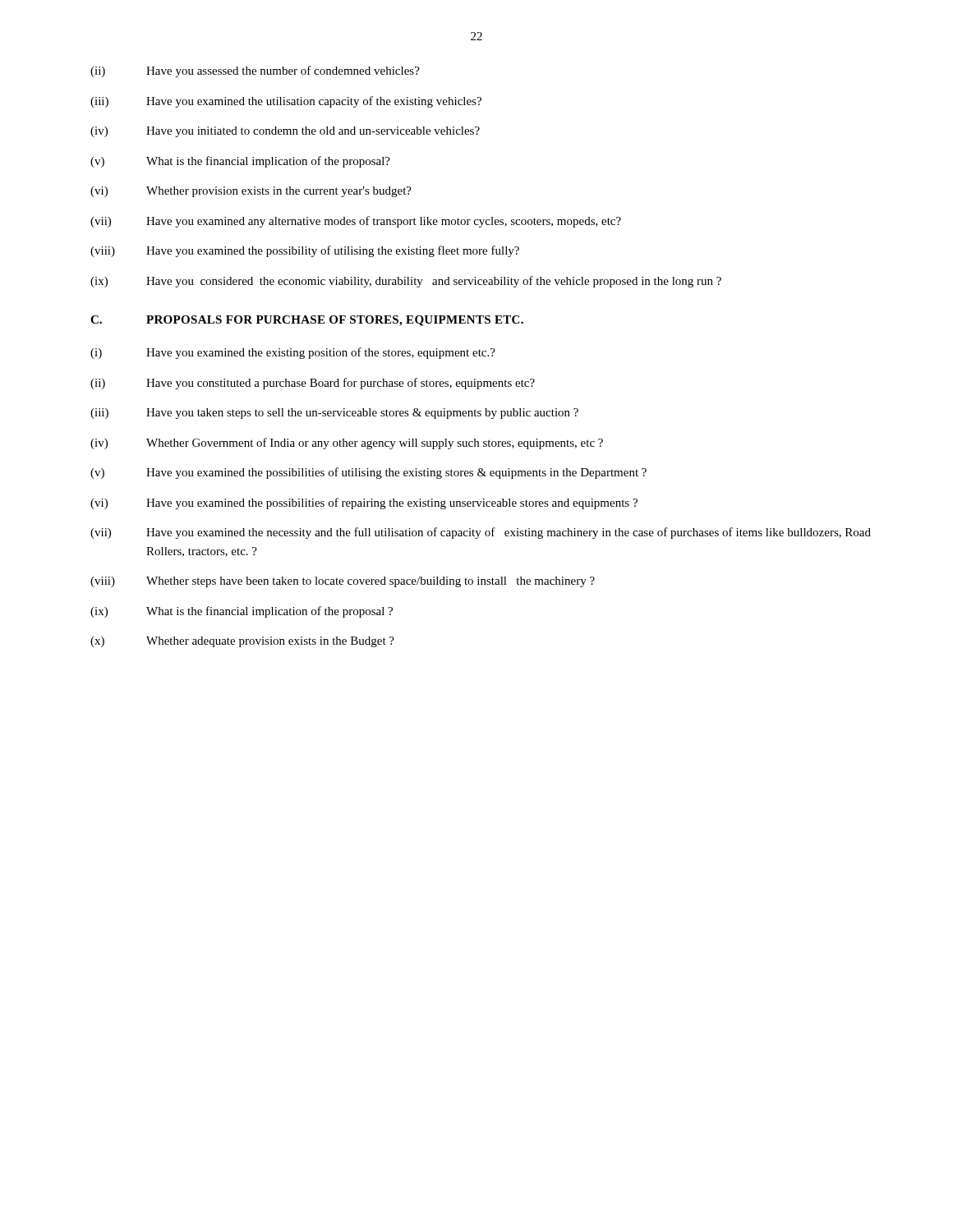Locate the list item with the text "(v) What is"
This screenshot has height=1232, width=953.
[240, 162]
